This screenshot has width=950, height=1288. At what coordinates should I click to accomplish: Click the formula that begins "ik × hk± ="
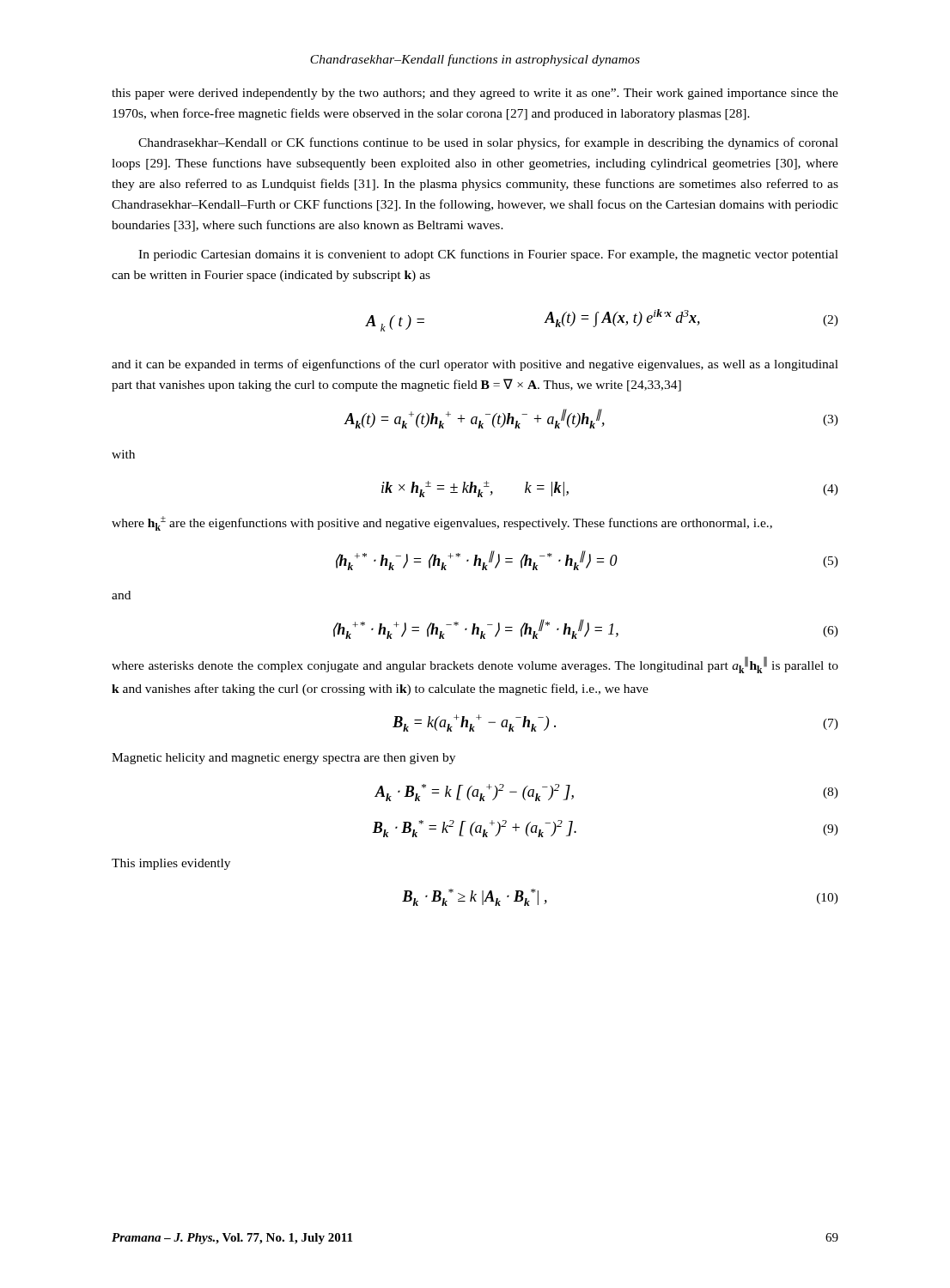[475, 488]
